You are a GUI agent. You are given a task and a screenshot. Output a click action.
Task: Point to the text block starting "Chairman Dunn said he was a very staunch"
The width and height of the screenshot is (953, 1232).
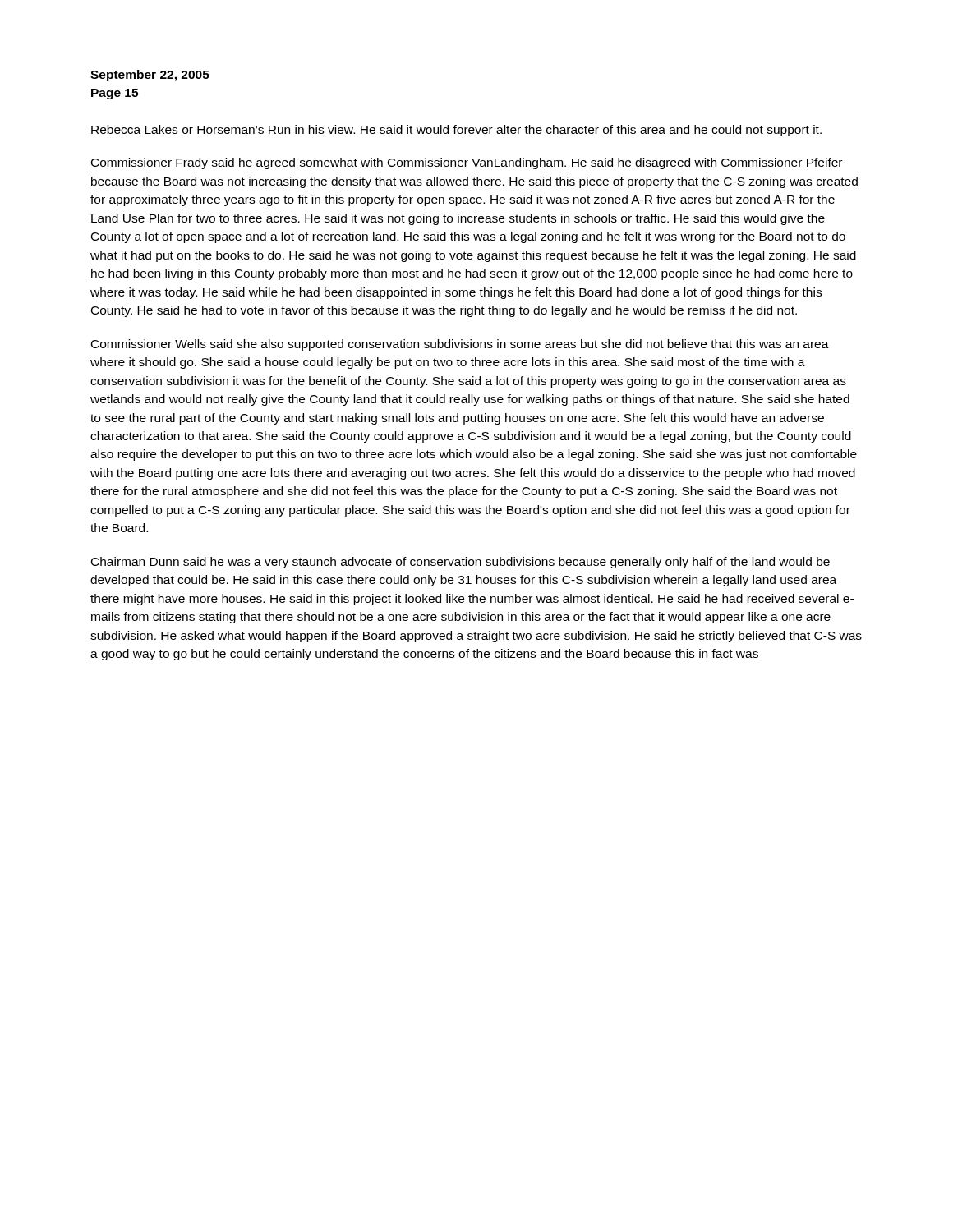[x=476, y=607]
